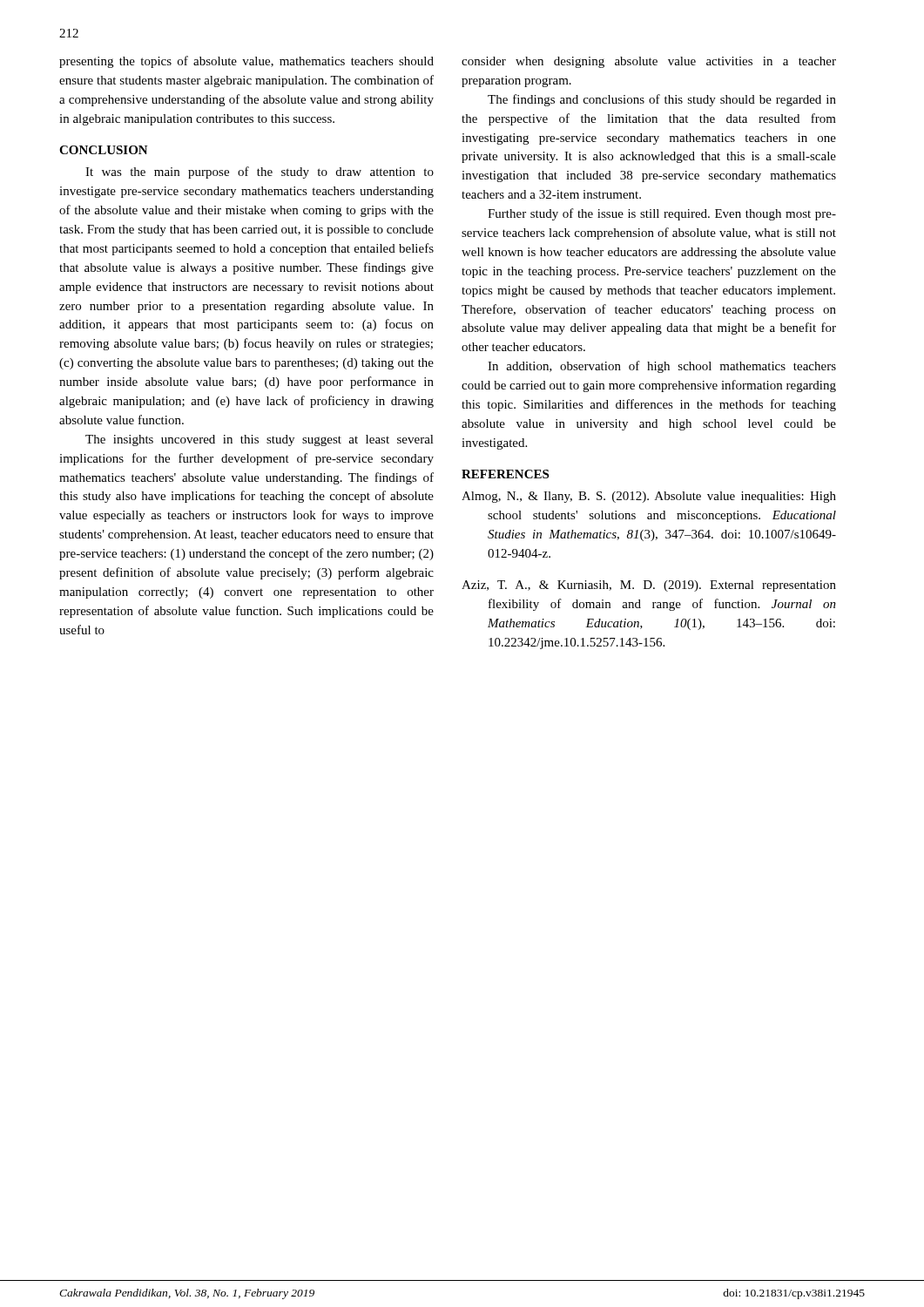Click on the element starting "Aziz, T. A.,"
Viewport: 924px width, 1307px height.
coord(649,613)
